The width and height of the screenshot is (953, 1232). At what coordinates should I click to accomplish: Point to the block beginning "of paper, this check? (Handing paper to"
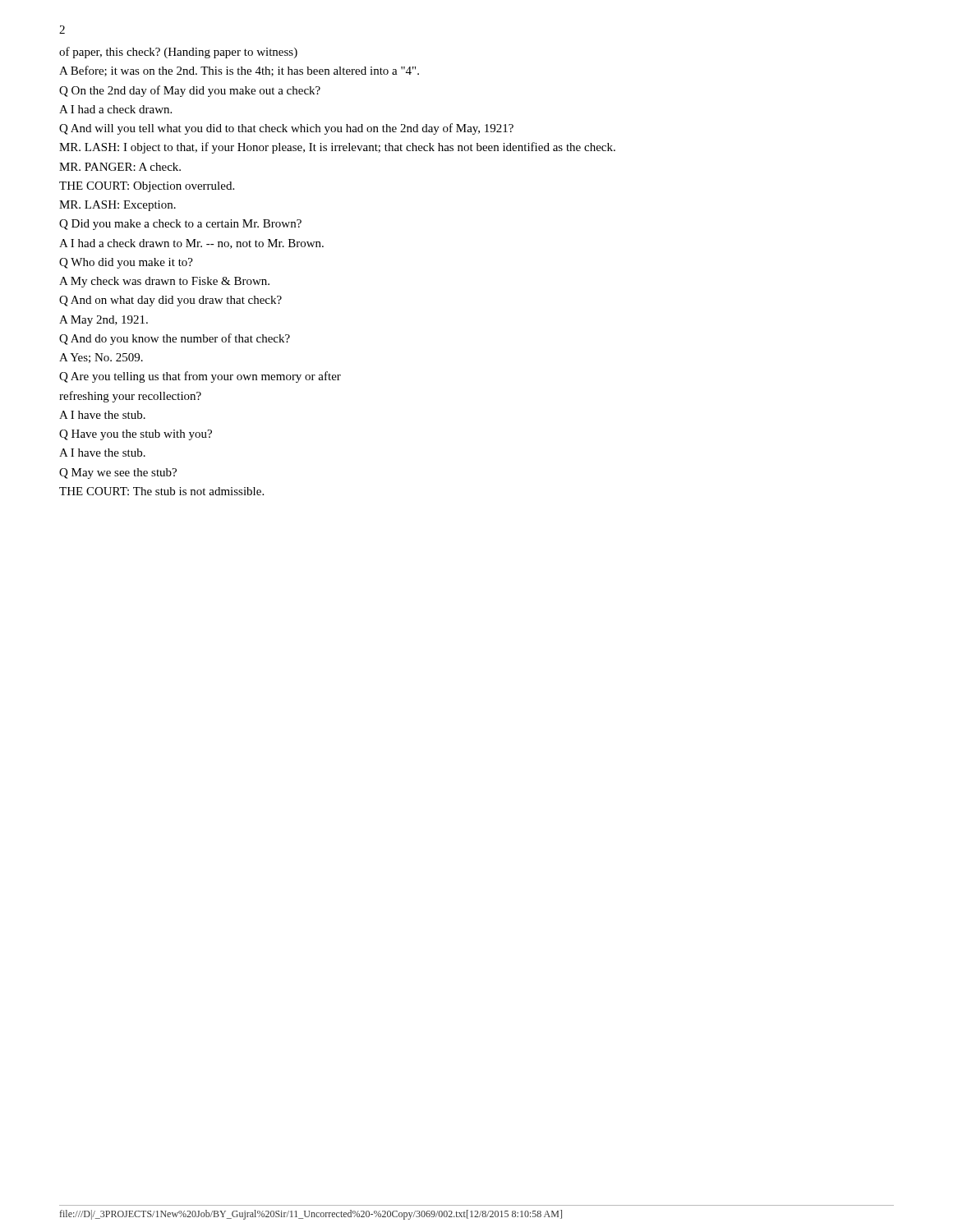tap(178, 53)
